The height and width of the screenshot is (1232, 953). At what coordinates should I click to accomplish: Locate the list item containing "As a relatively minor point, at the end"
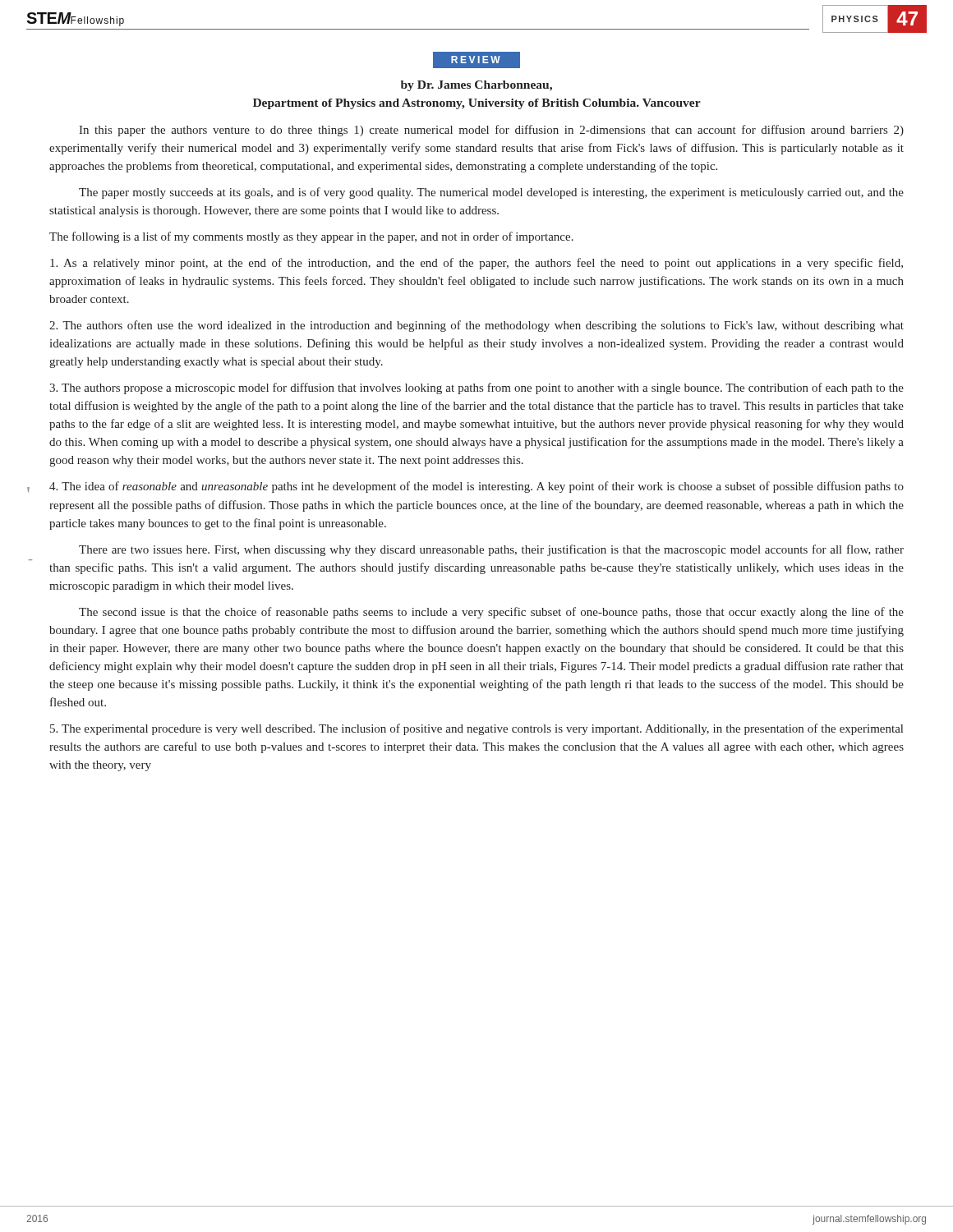pyautogui.click(x=476, y=281)
